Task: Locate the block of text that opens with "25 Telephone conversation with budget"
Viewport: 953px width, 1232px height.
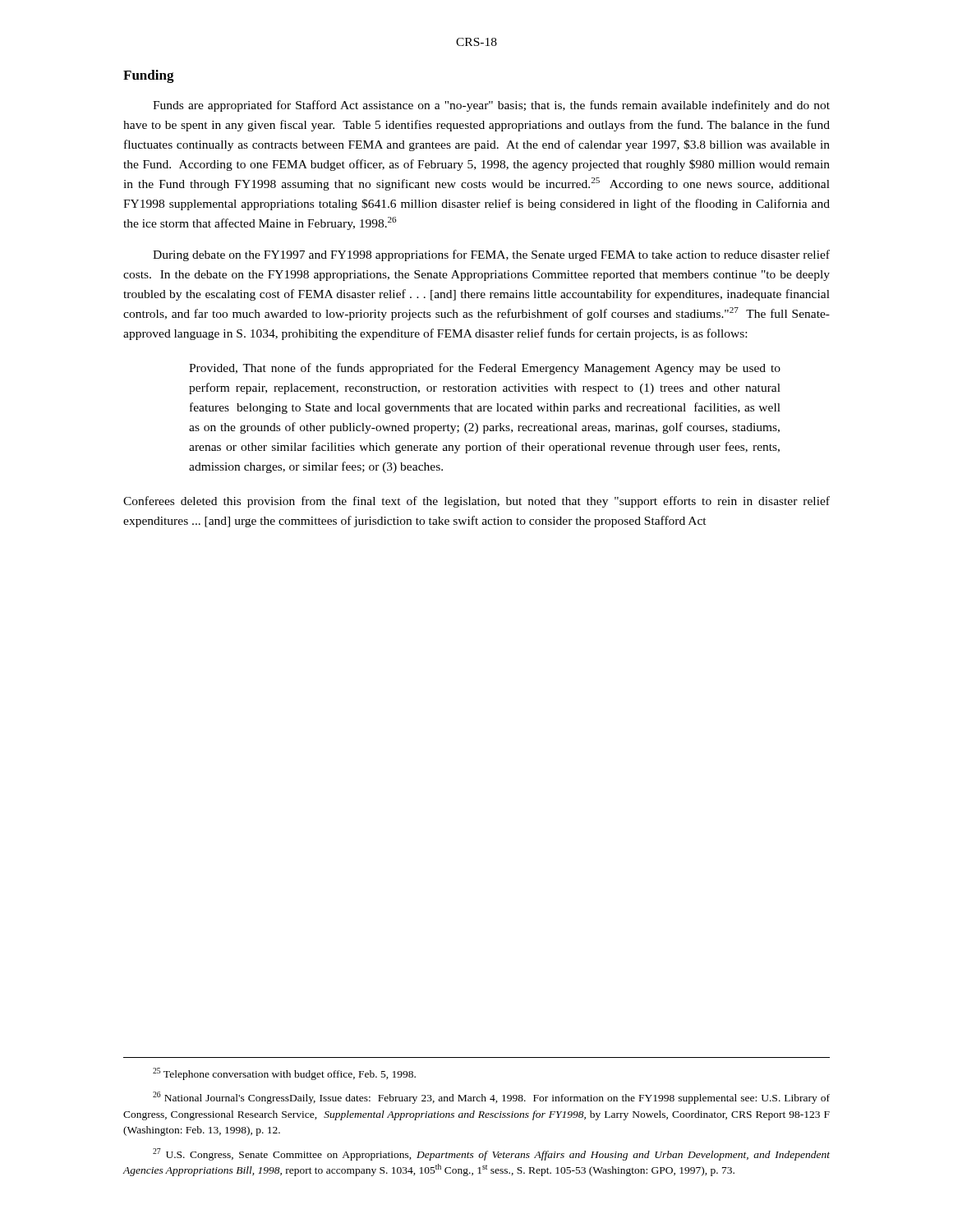Action: click(284, 1074)
